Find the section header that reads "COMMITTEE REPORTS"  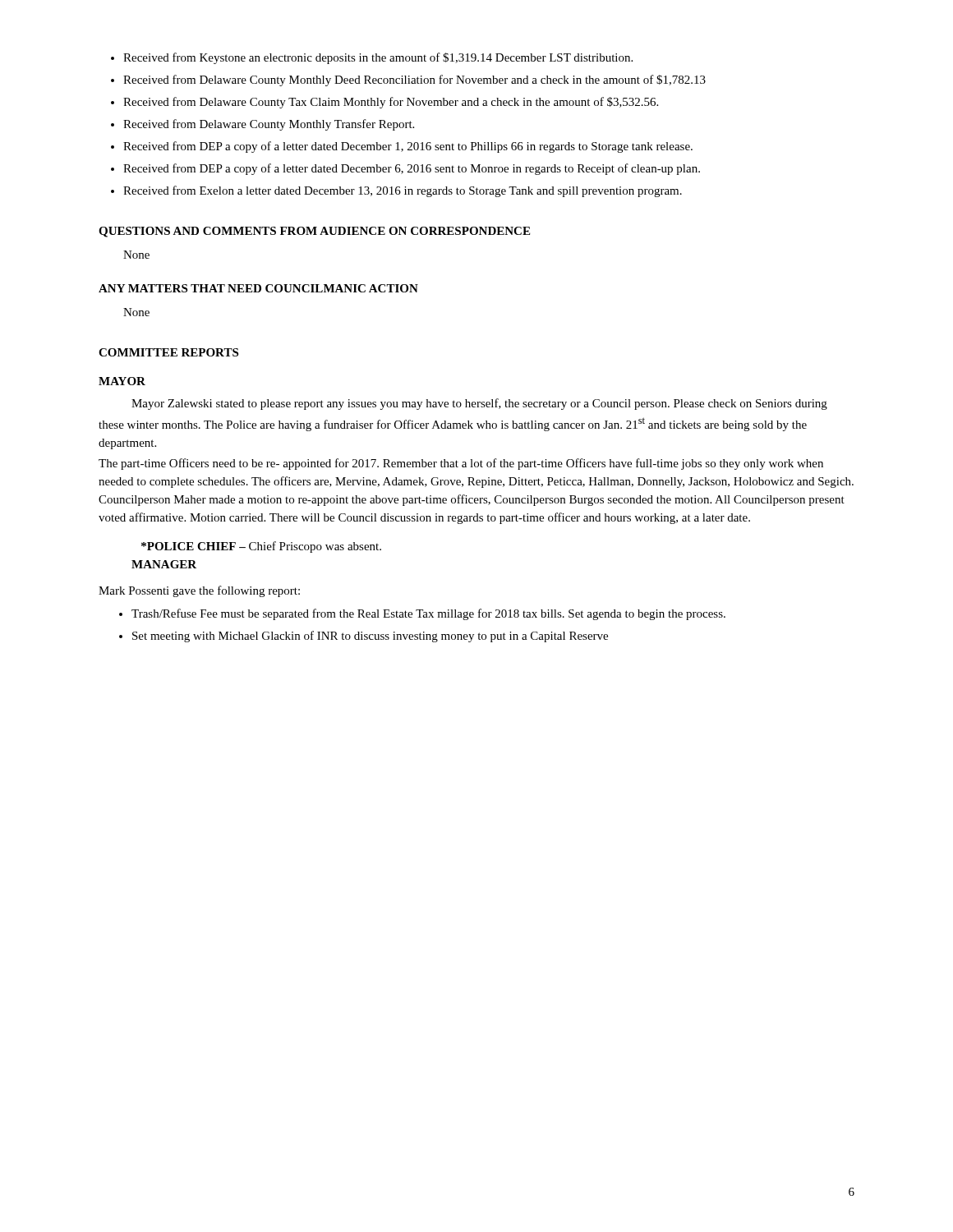169,352
